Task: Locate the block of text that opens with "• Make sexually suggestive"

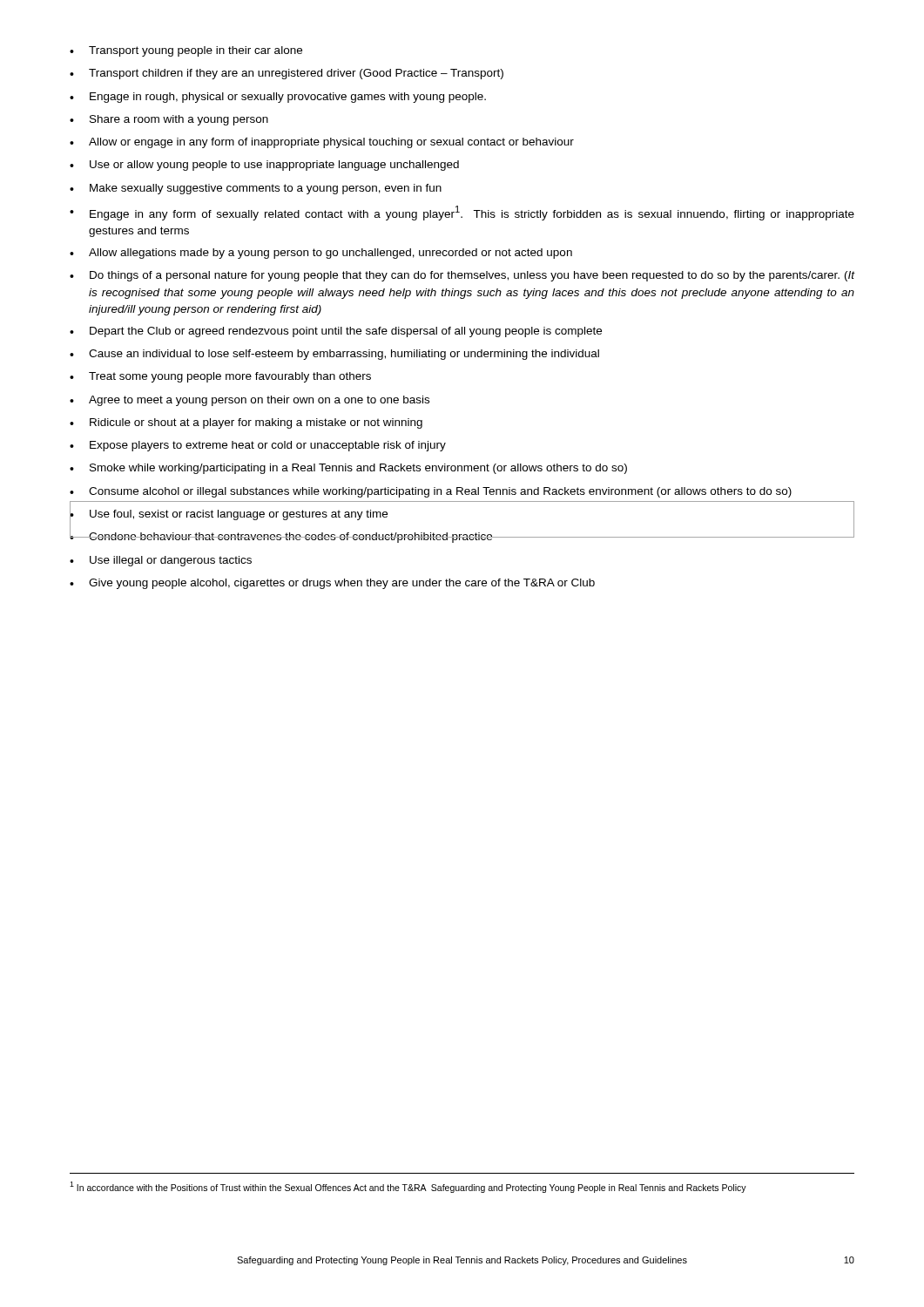Action: (x=256, y=189)
